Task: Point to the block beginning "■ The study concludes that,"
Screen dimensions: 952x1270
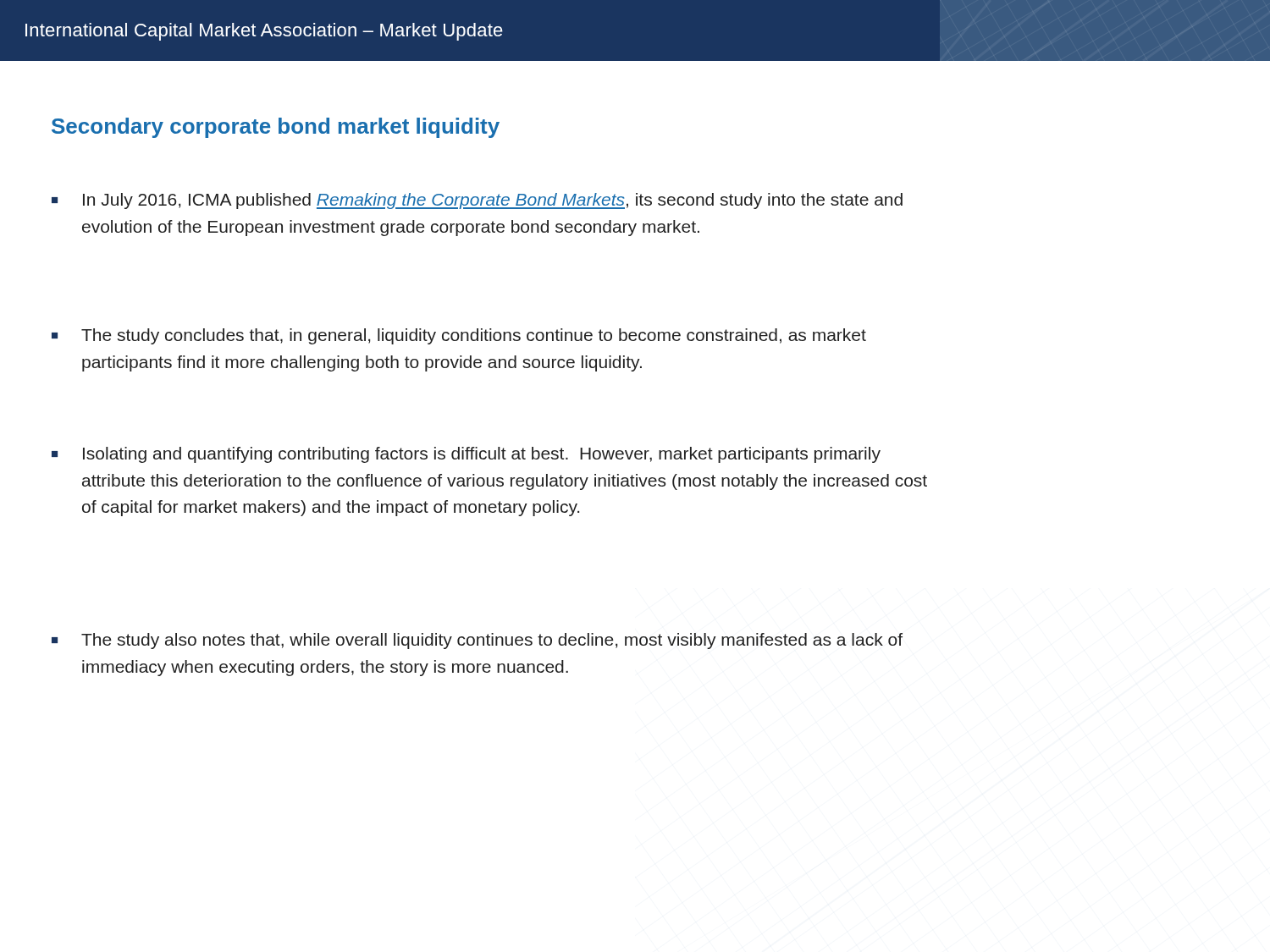Action: tap(495, 348)
